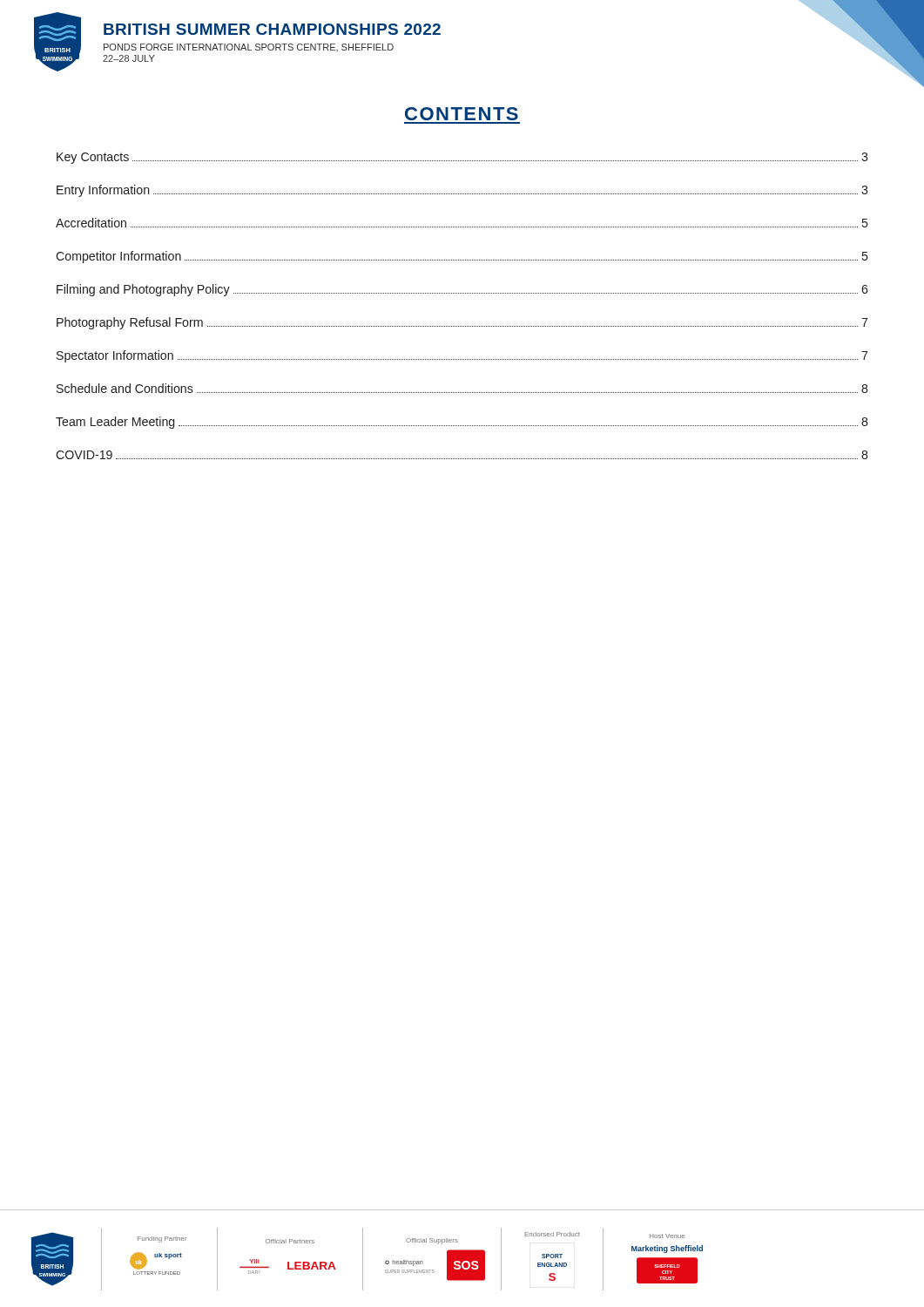This screenshot has width=924, height=1307.
Task: Find the text block starting "COVID-19 8"
Action: pyautogui.click(x=462, y=455)
